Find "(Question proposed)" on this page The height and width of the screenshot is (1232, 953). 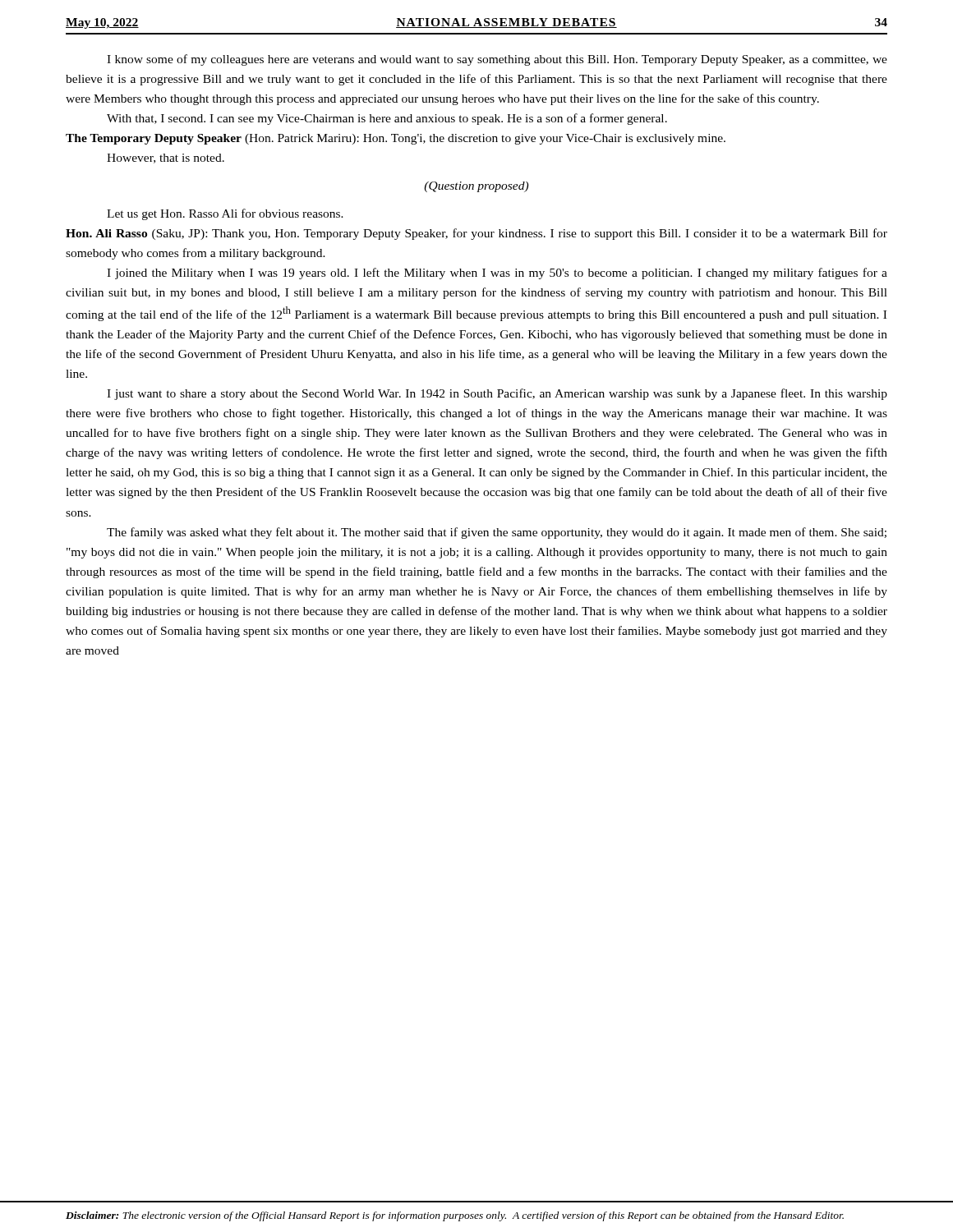pos(476,185)
